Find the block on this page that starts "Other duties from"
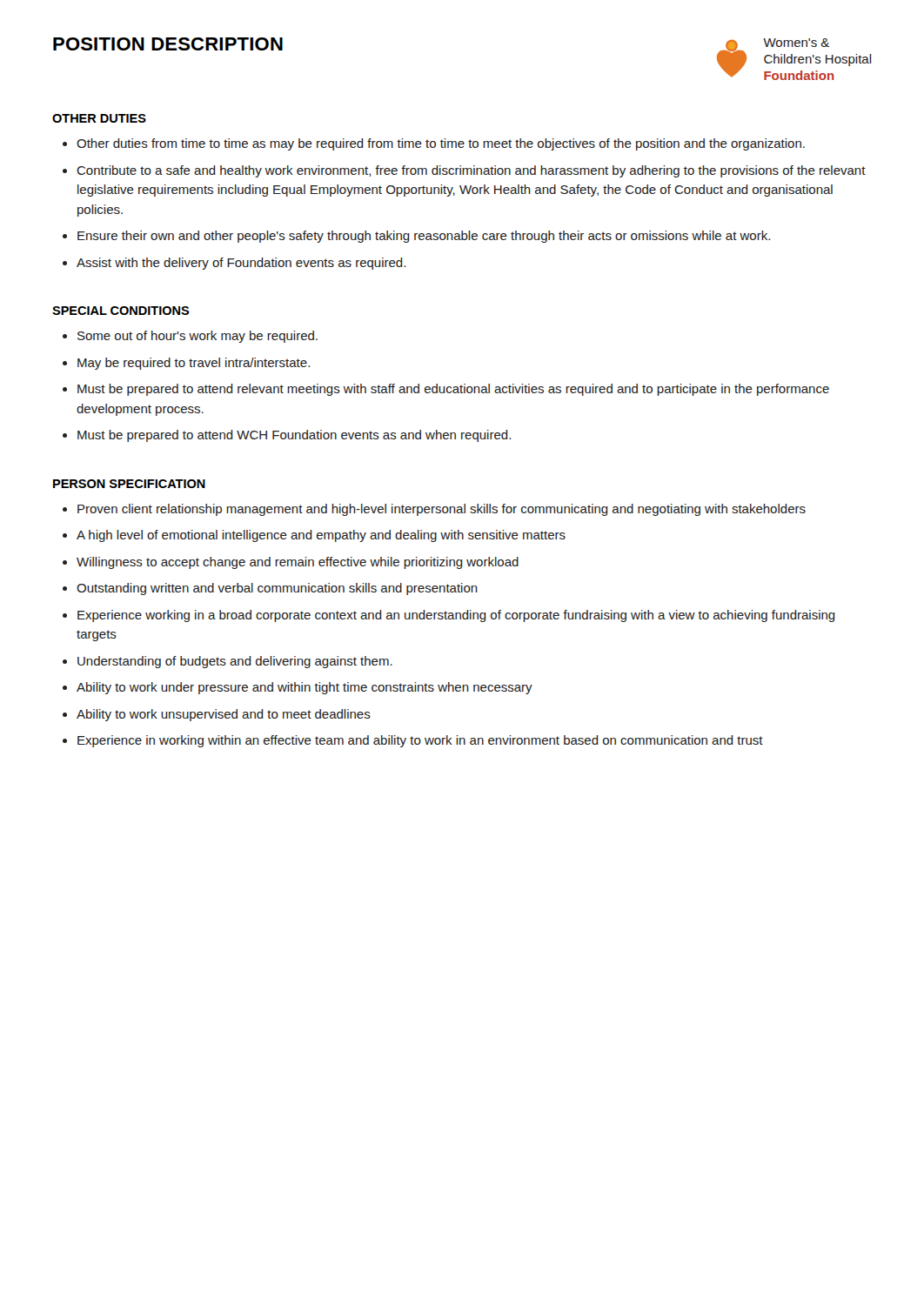Viewport: 924px width, 1305px height. point(441,143)
